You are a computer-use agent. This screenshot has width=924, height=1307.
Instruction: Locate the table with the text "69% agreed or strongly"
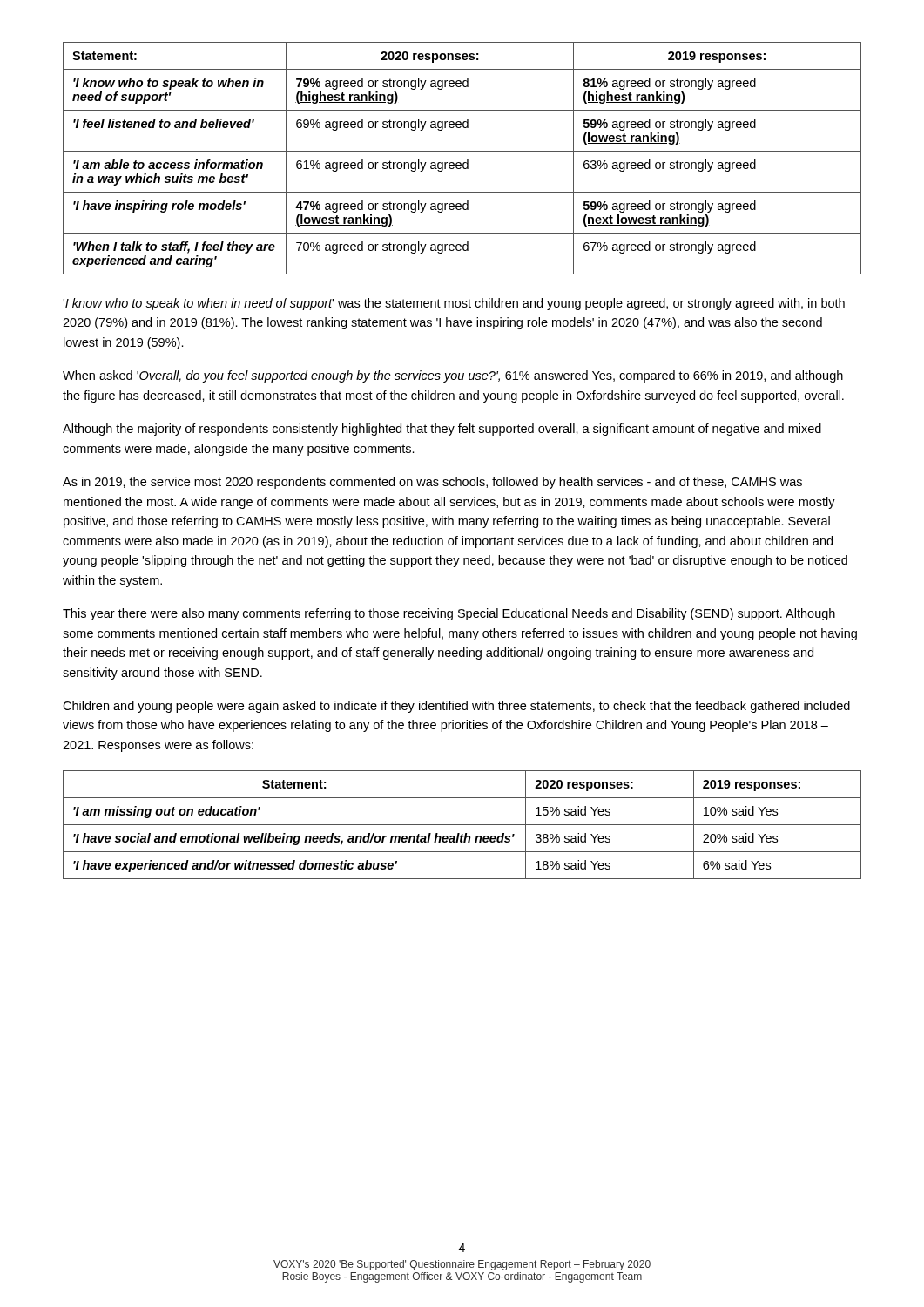[x=462, y=158]
